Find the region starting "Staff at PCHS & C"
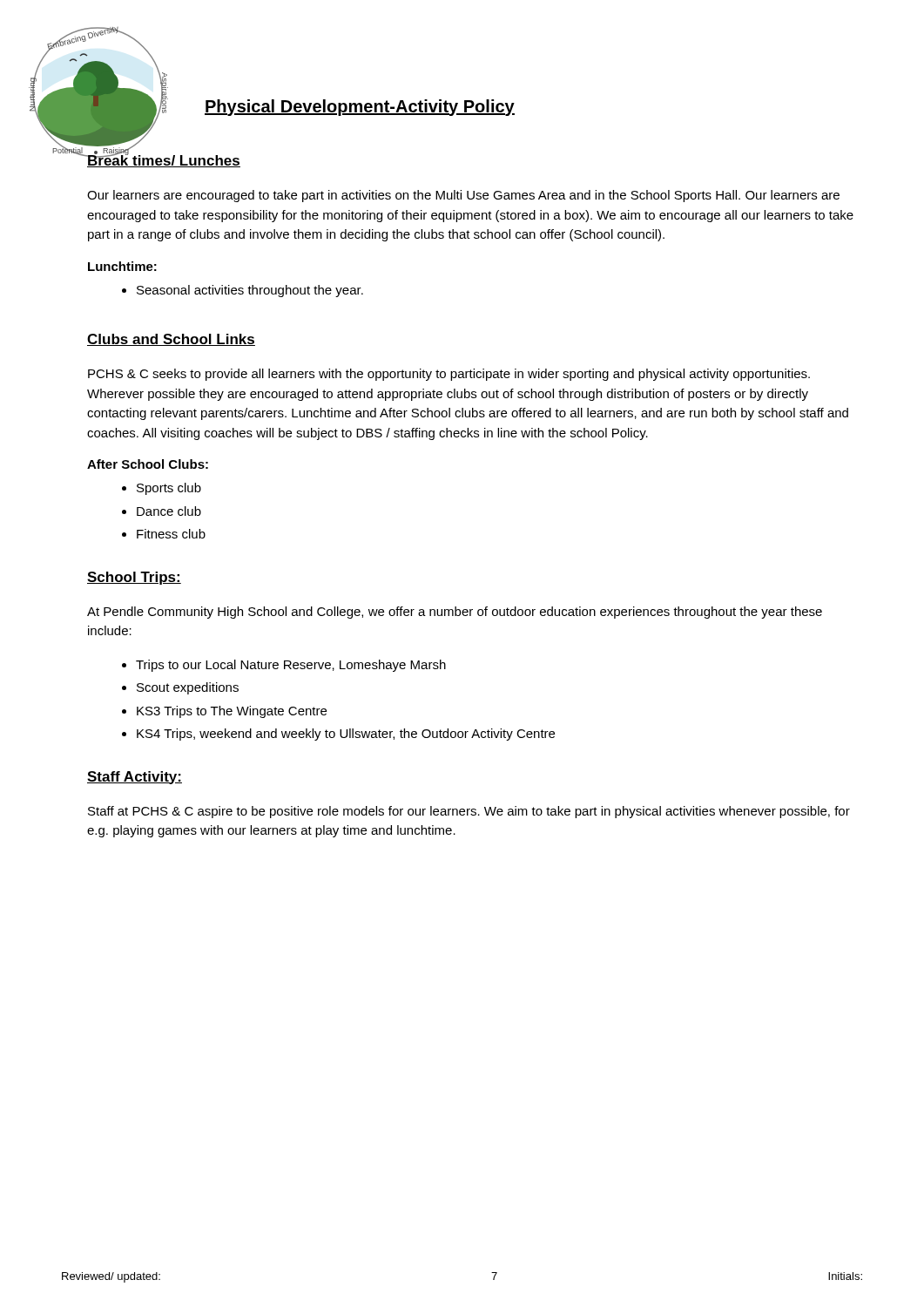Viewport: 924px width, 1307px height. click(x=468, y=820)
